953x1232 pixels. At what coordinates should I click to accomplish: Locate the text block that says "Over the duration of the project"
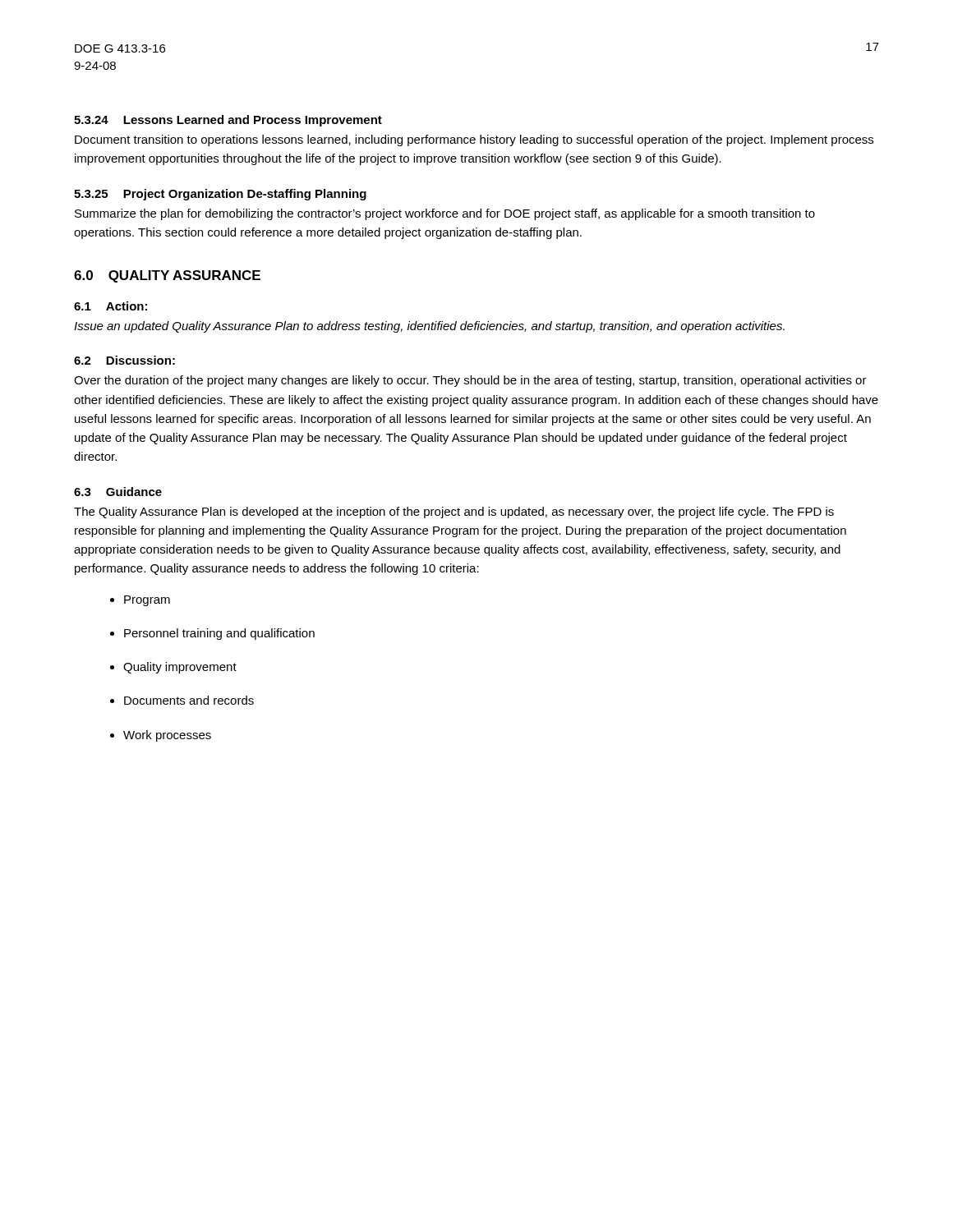click(476, 418)
